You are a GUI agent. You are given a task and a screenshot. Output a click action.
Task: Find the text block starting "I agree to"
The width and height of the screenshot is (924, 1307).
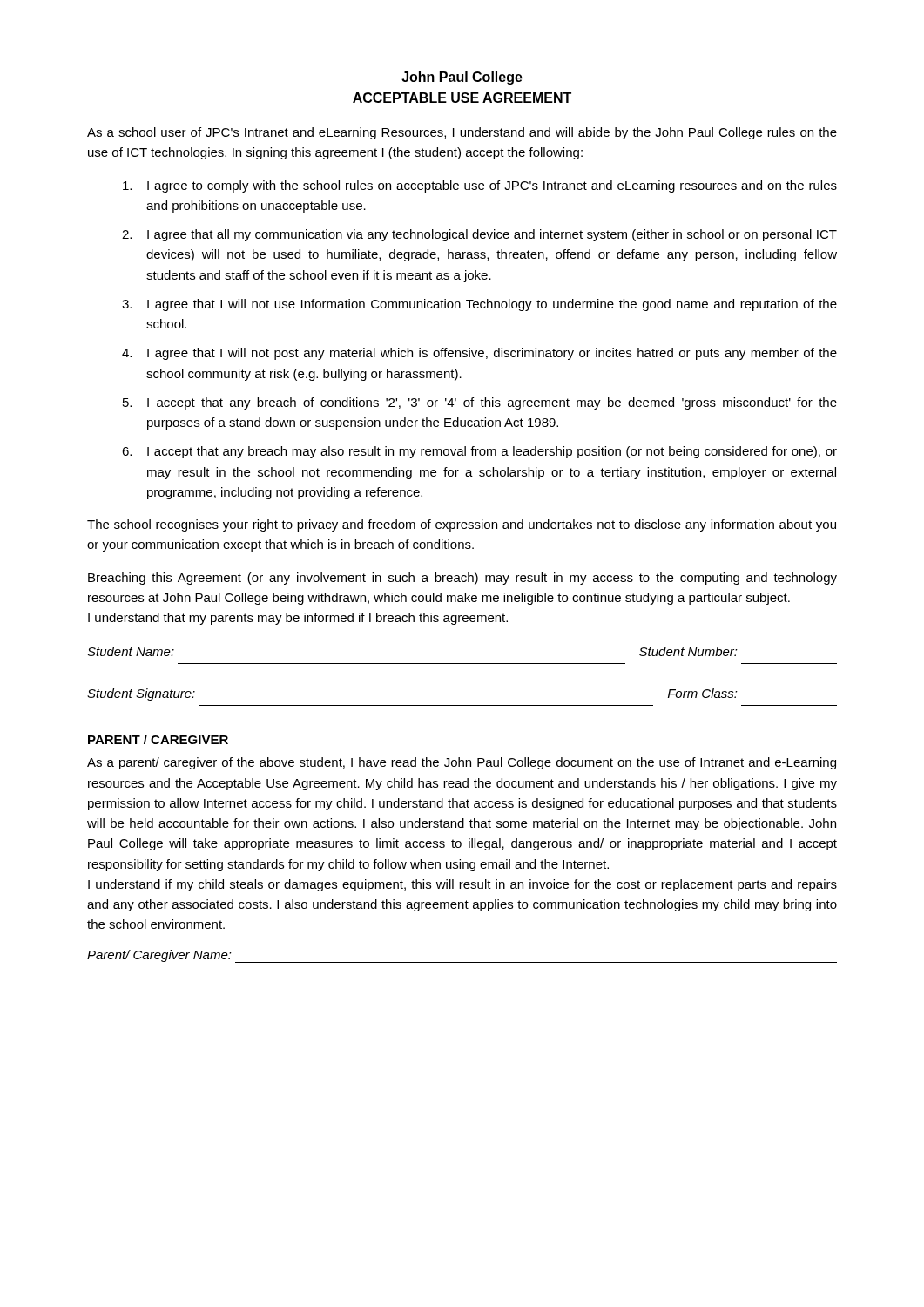tap(479, 195)
